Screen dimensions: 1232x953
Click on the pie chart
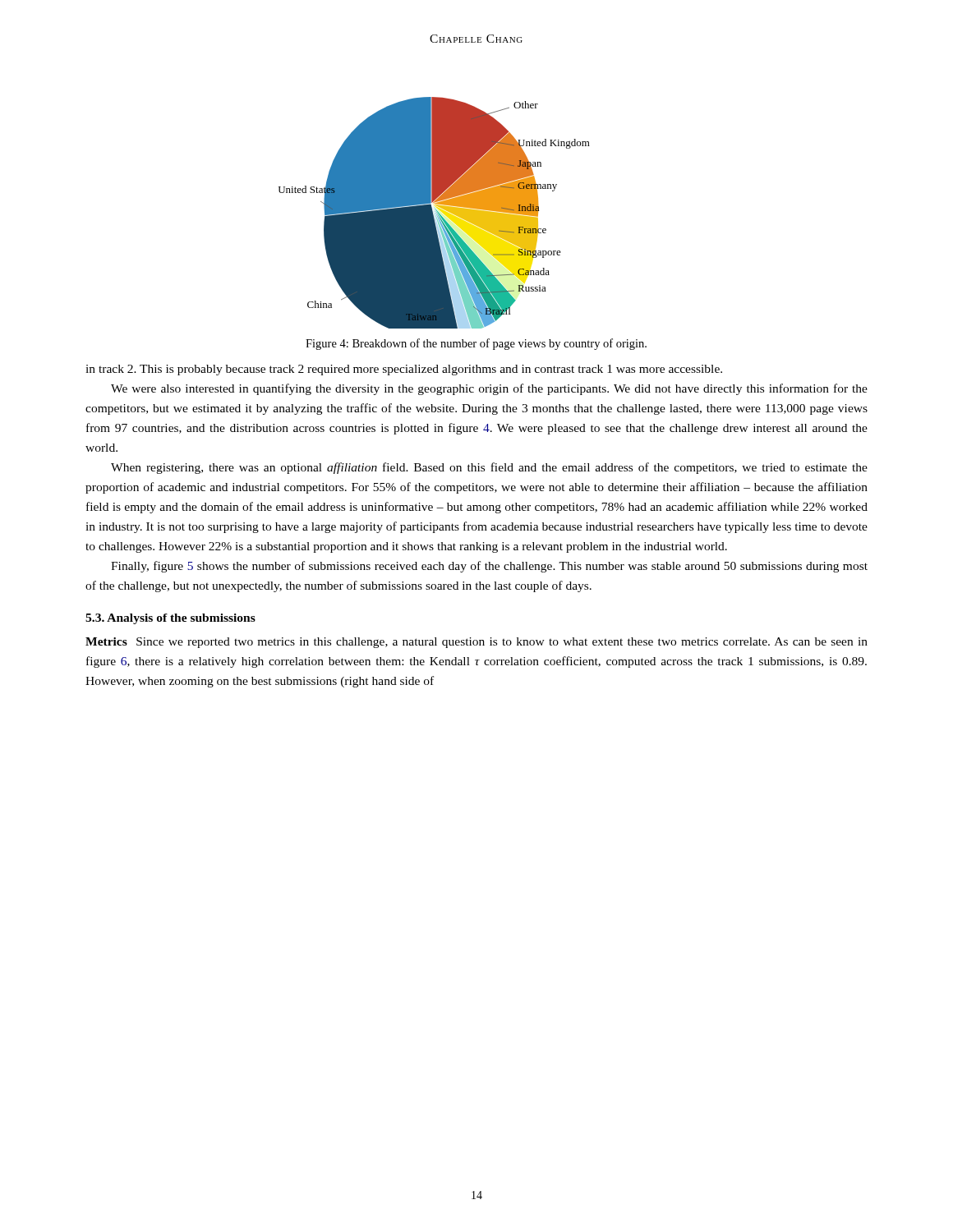pyautogui.click(x=476, y=197)
